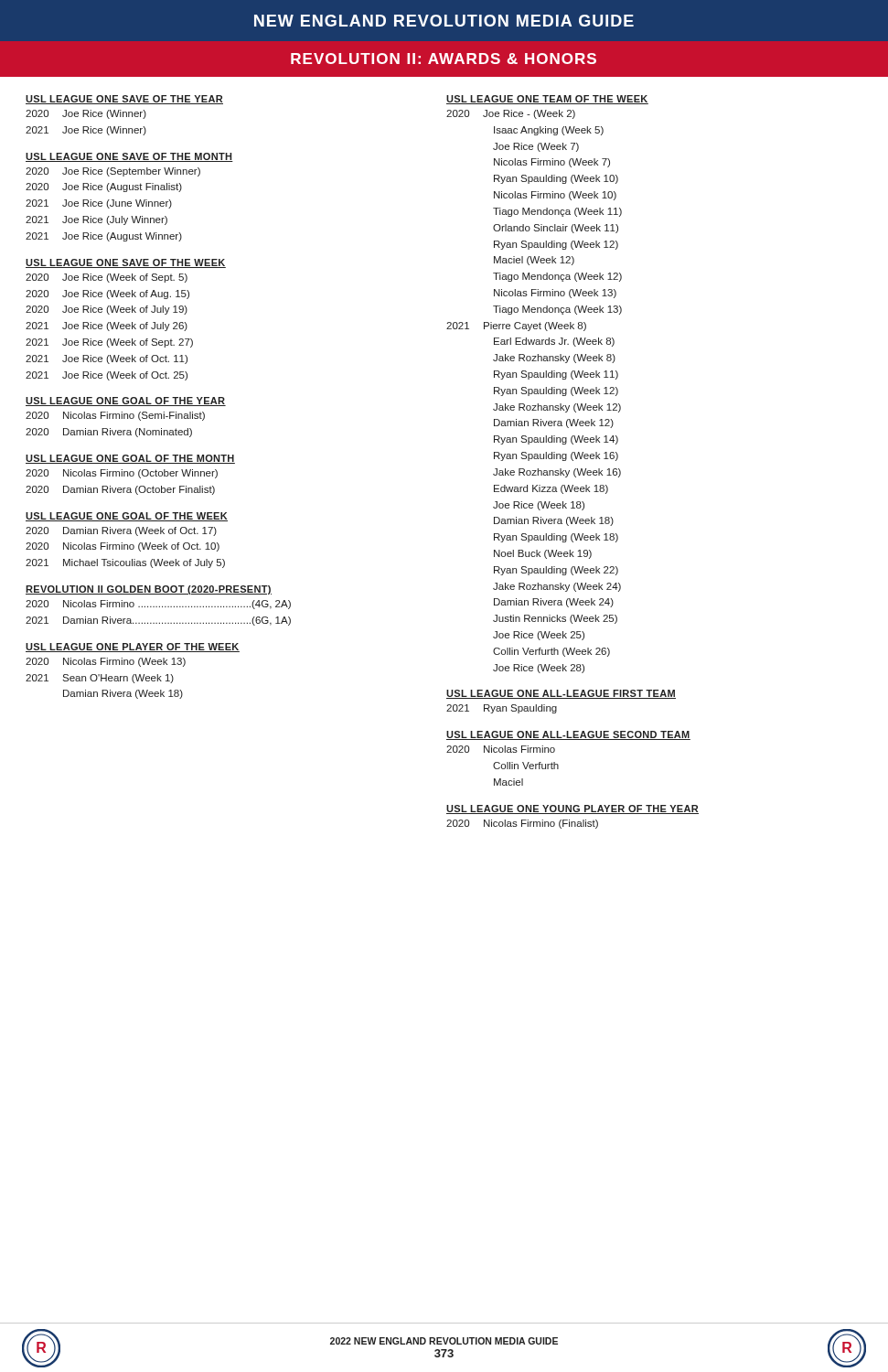Point to the text starting "Jake Rozhansky (Week 24)"
The width and height of the screenshot is (888, 1372).
pyautogui.click(x=557, y=586)
